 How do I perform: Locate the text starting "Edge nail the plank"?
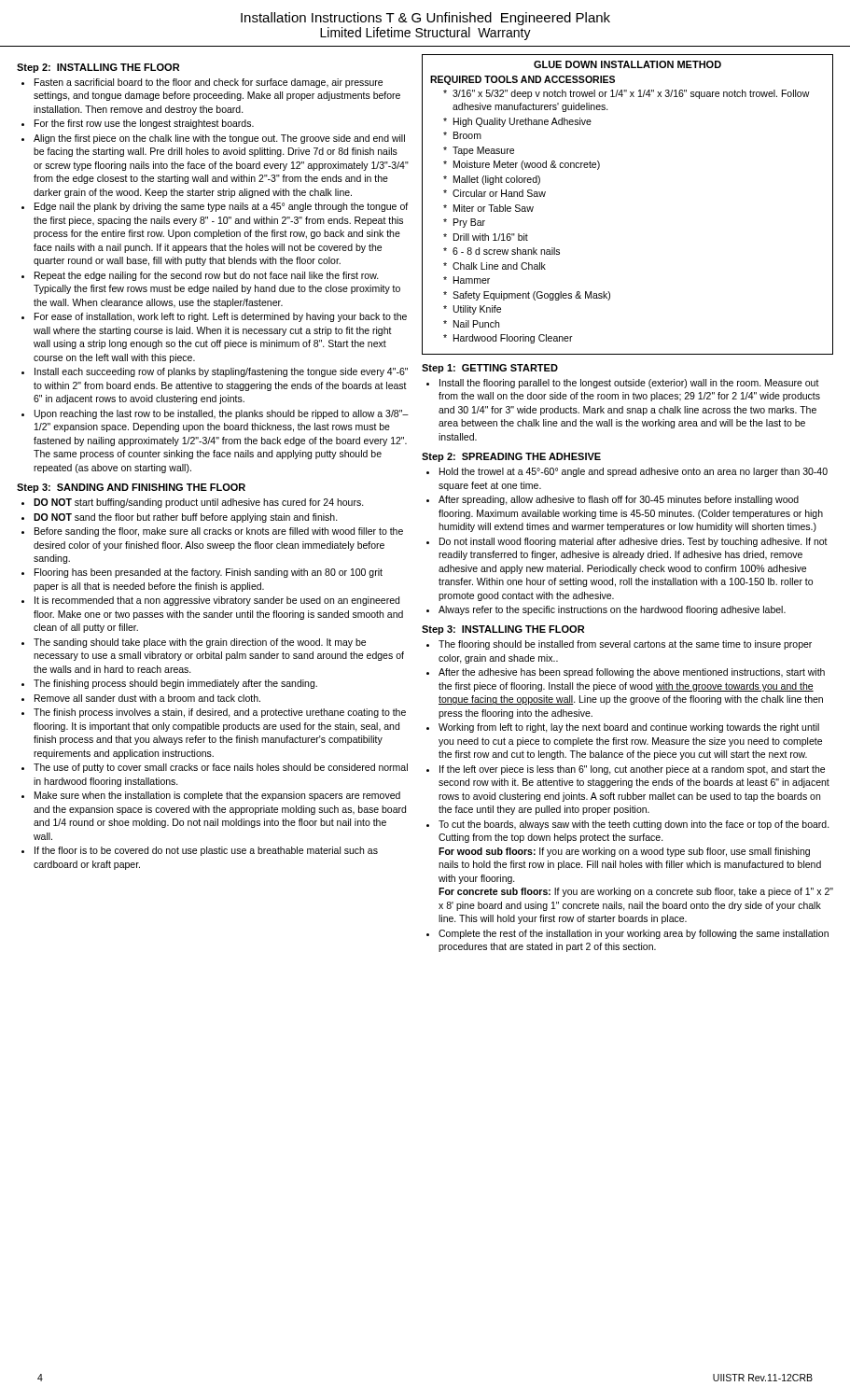pyautogui.click(x=221, y=234)
